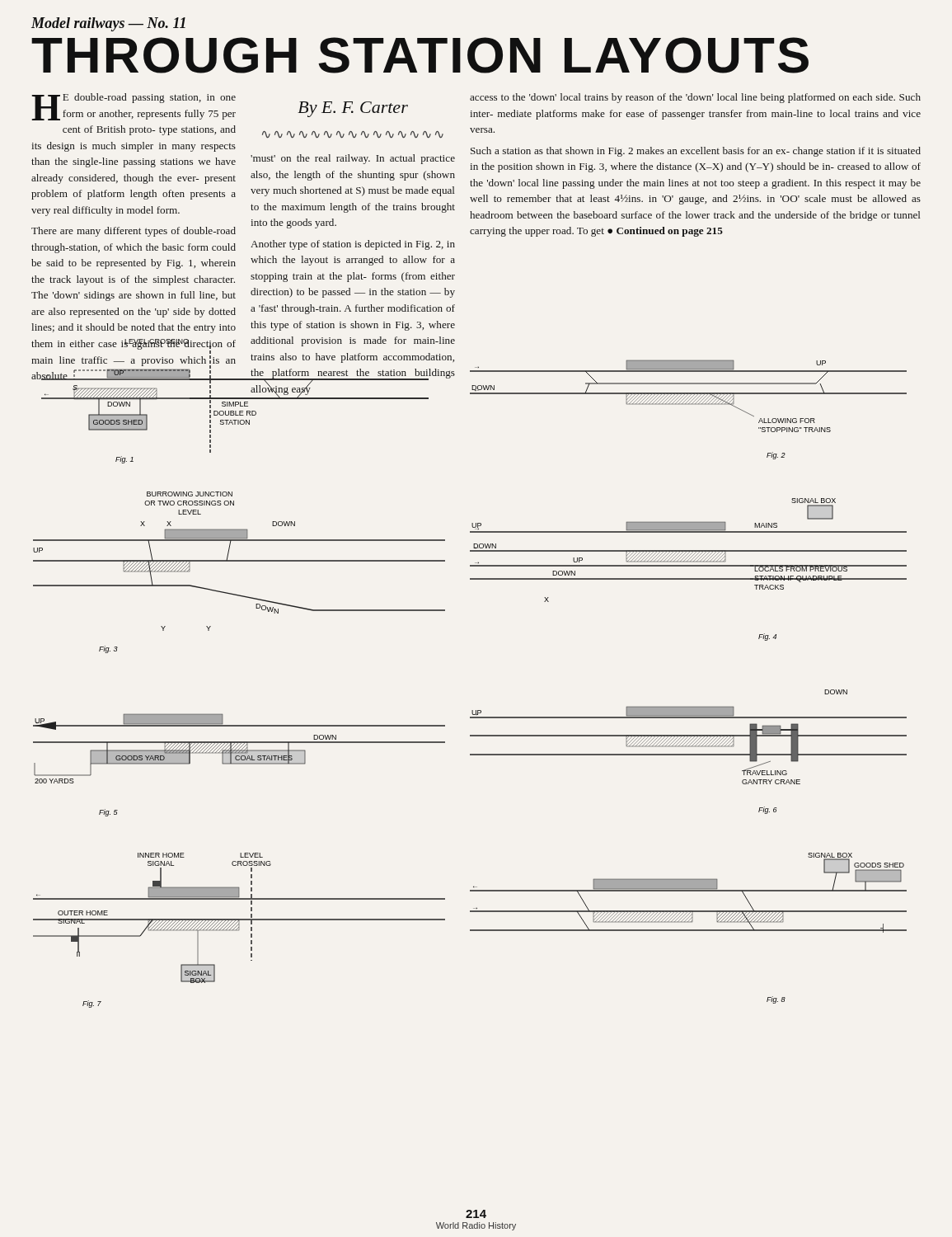This screenshot has width=952, height=1237.
Task: Click on the block starting "HE double-road passing station,"
Action: tap(134, 237)
